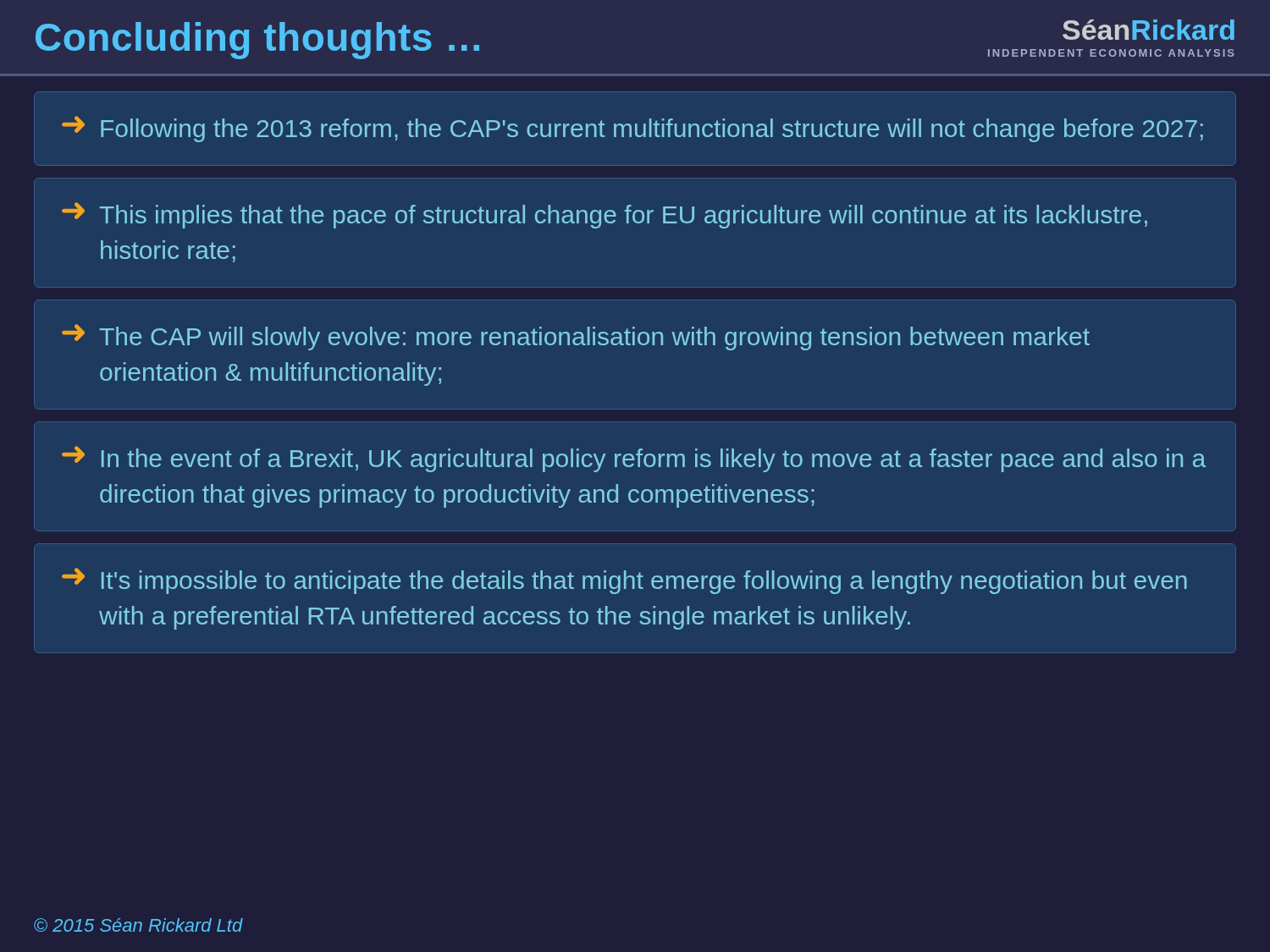Image resolution: width=1270 pixels, height=952 pixels.
Task: Where is the passage that starts "➜ This implies that"?
Action: (635, 230)
